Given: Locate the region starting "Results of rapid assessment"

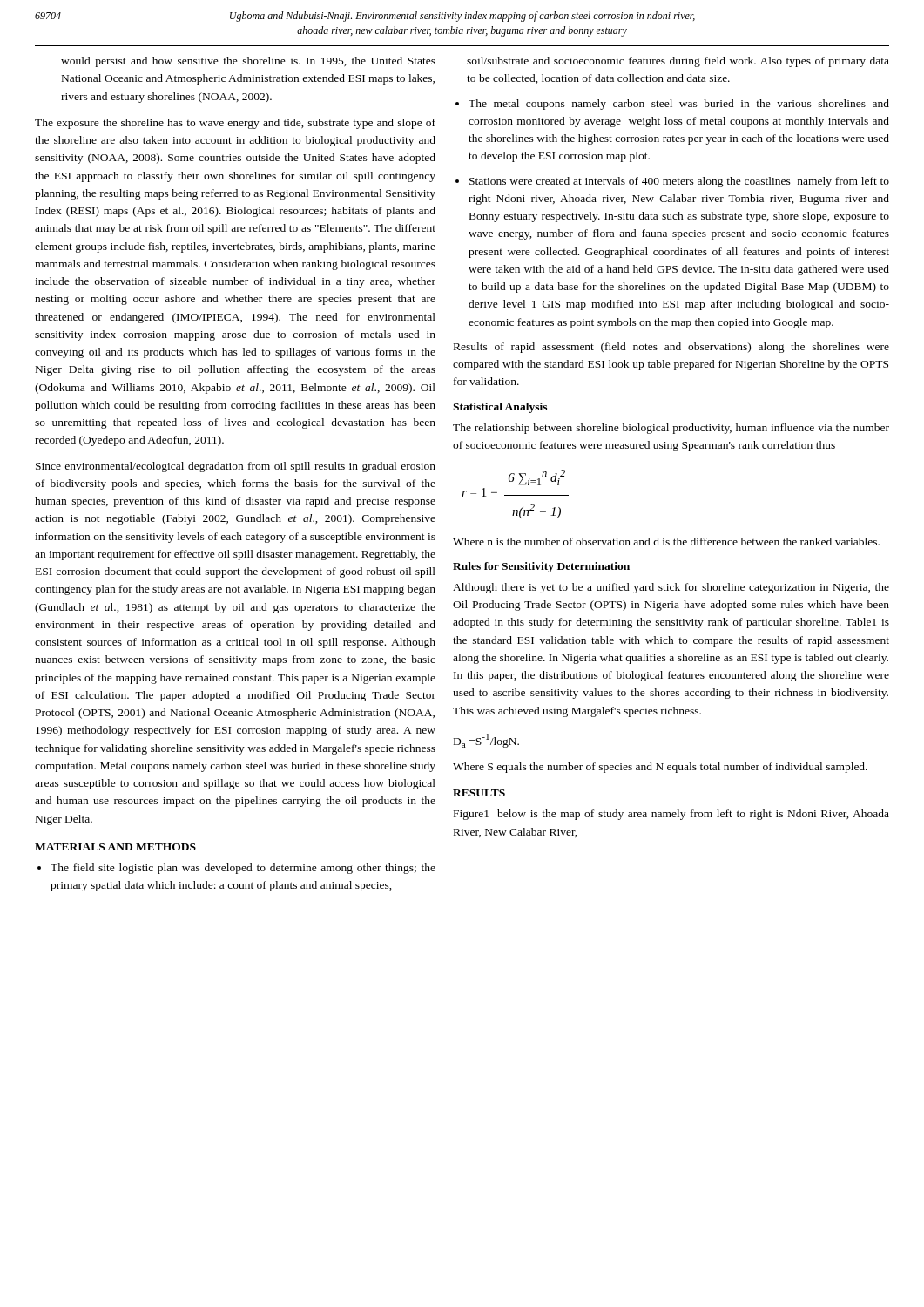Looking at the screenshot, I should click(671, 364).
